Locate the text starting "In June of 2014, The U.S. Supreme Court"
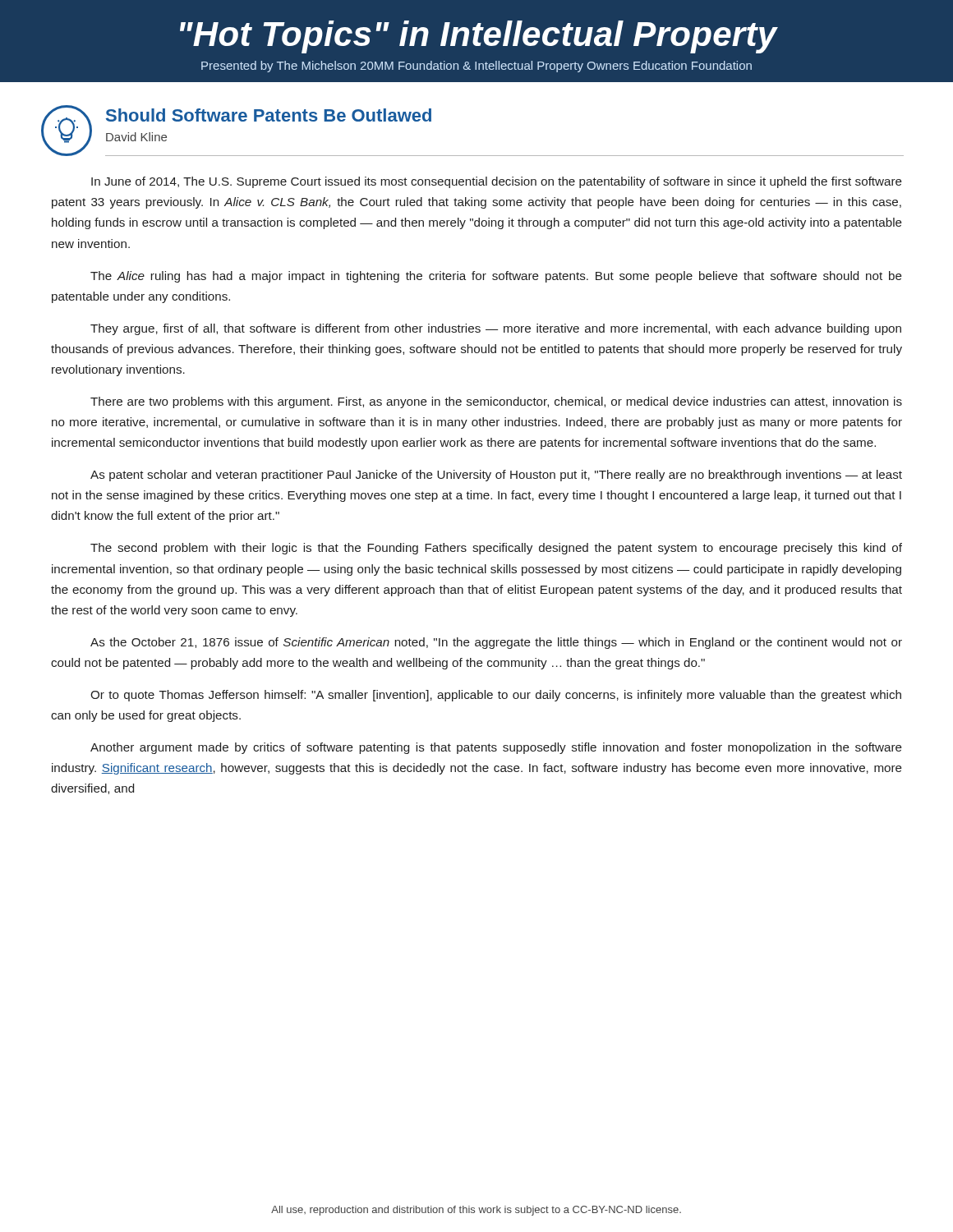The height and width of the screenshot is (1232, 953). 476,212
